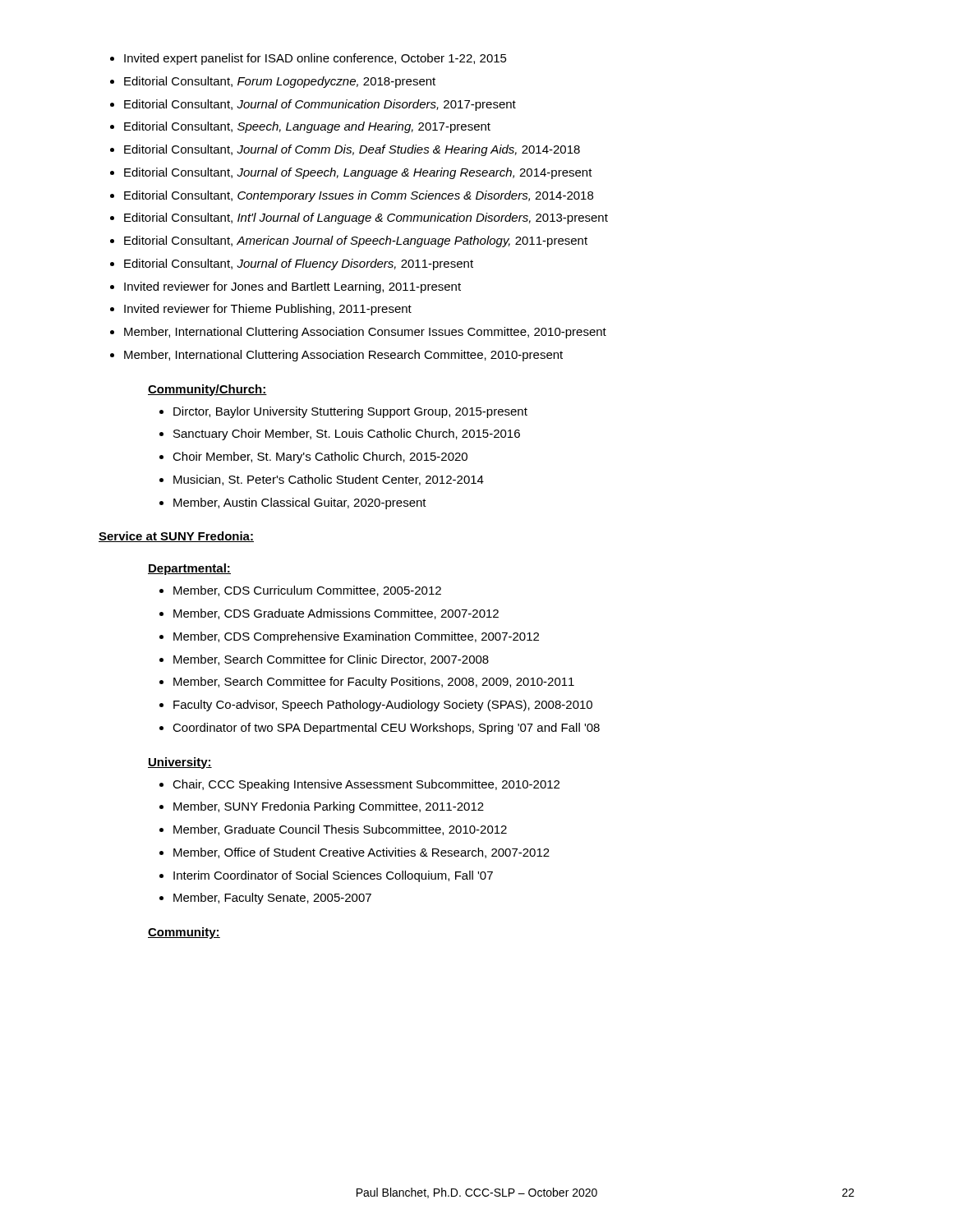Select the text block starting "Editorial Consultant, Journal of Communication Disorders, 2017-present"
953x1232 pixels.
(476, 104)
